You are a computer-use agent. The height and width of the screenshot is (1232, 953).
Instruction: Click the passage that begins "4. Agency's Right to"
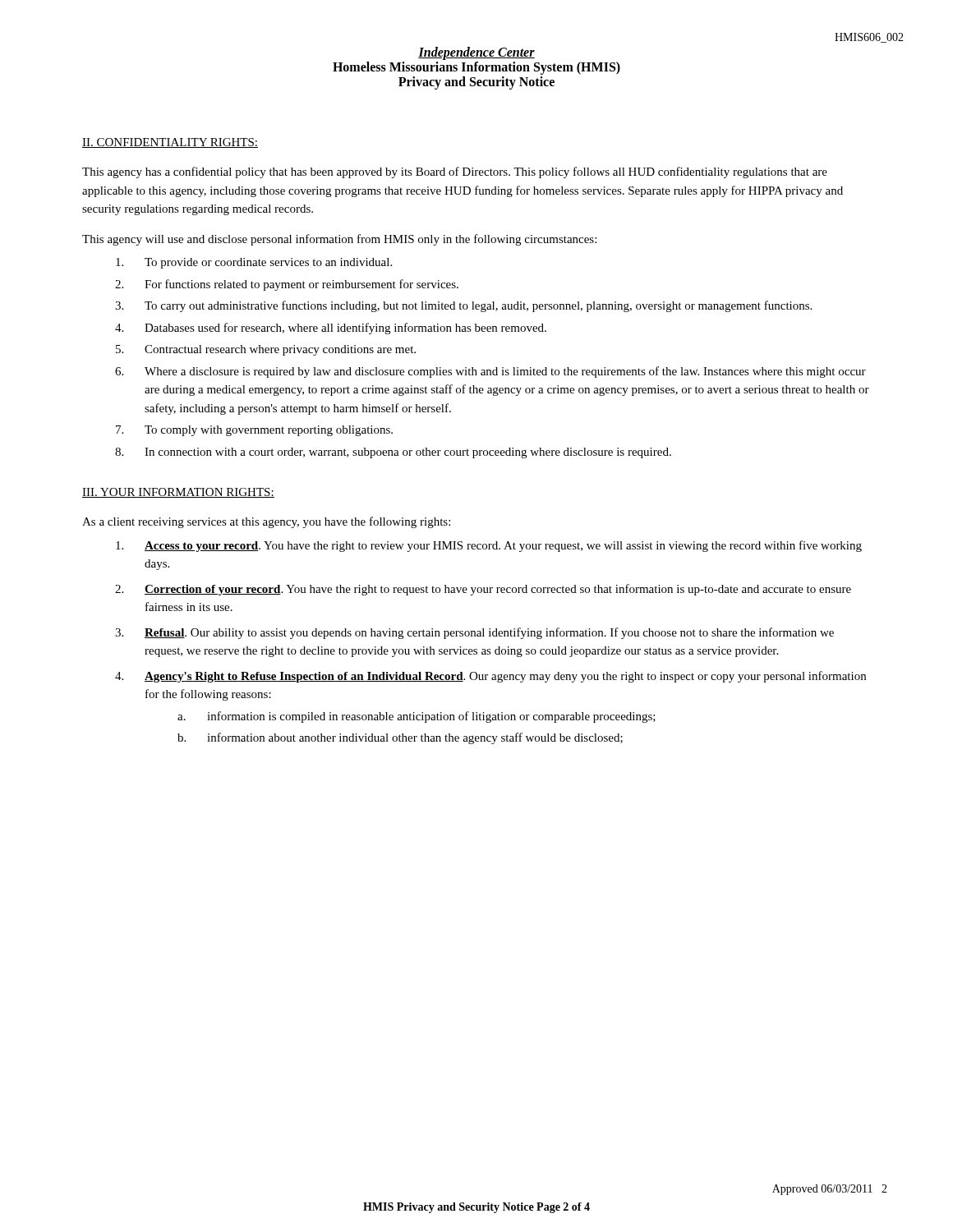(493, 708)
